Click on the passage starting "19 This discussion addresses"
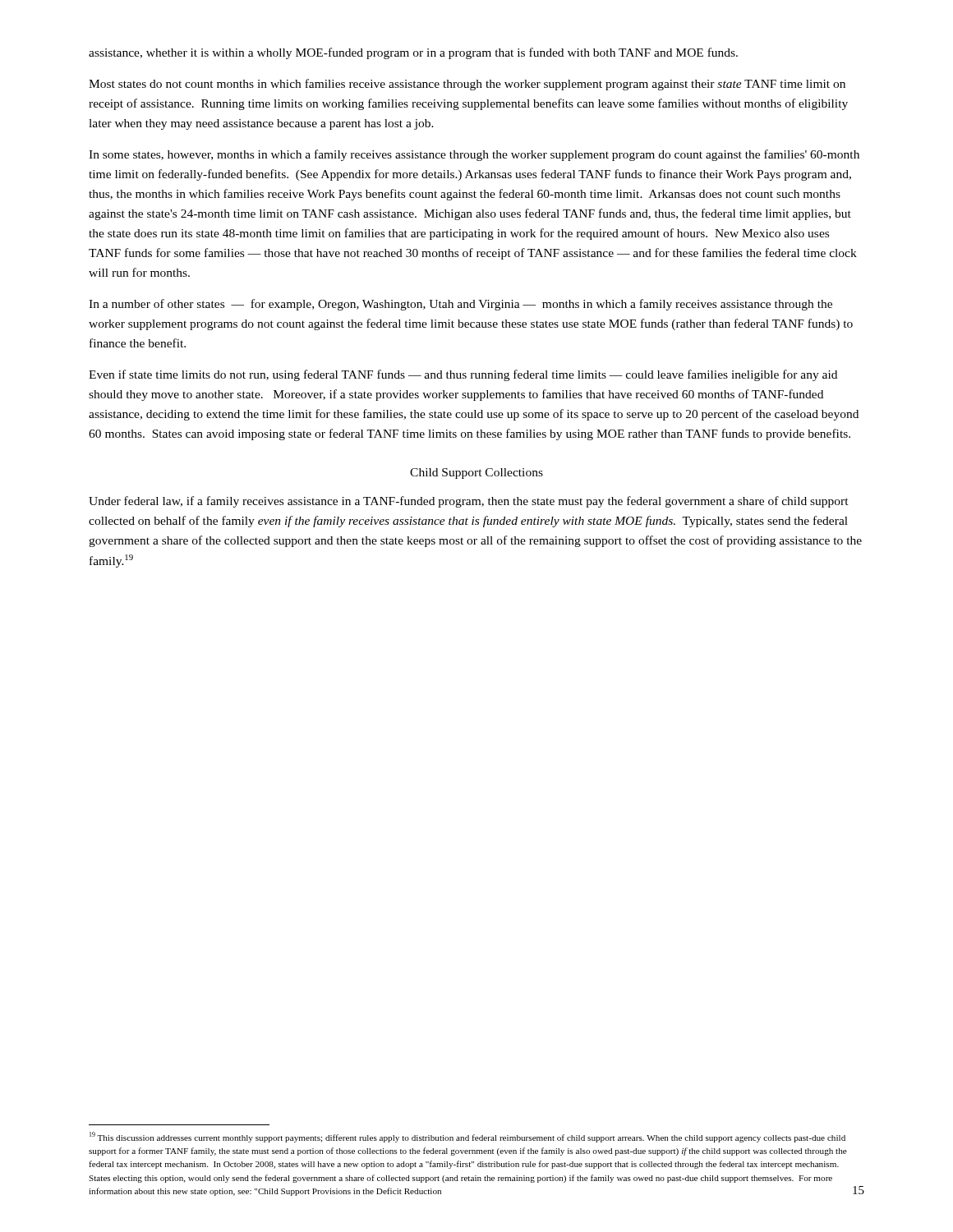The image size is (953, 1232). point(468,1163)
